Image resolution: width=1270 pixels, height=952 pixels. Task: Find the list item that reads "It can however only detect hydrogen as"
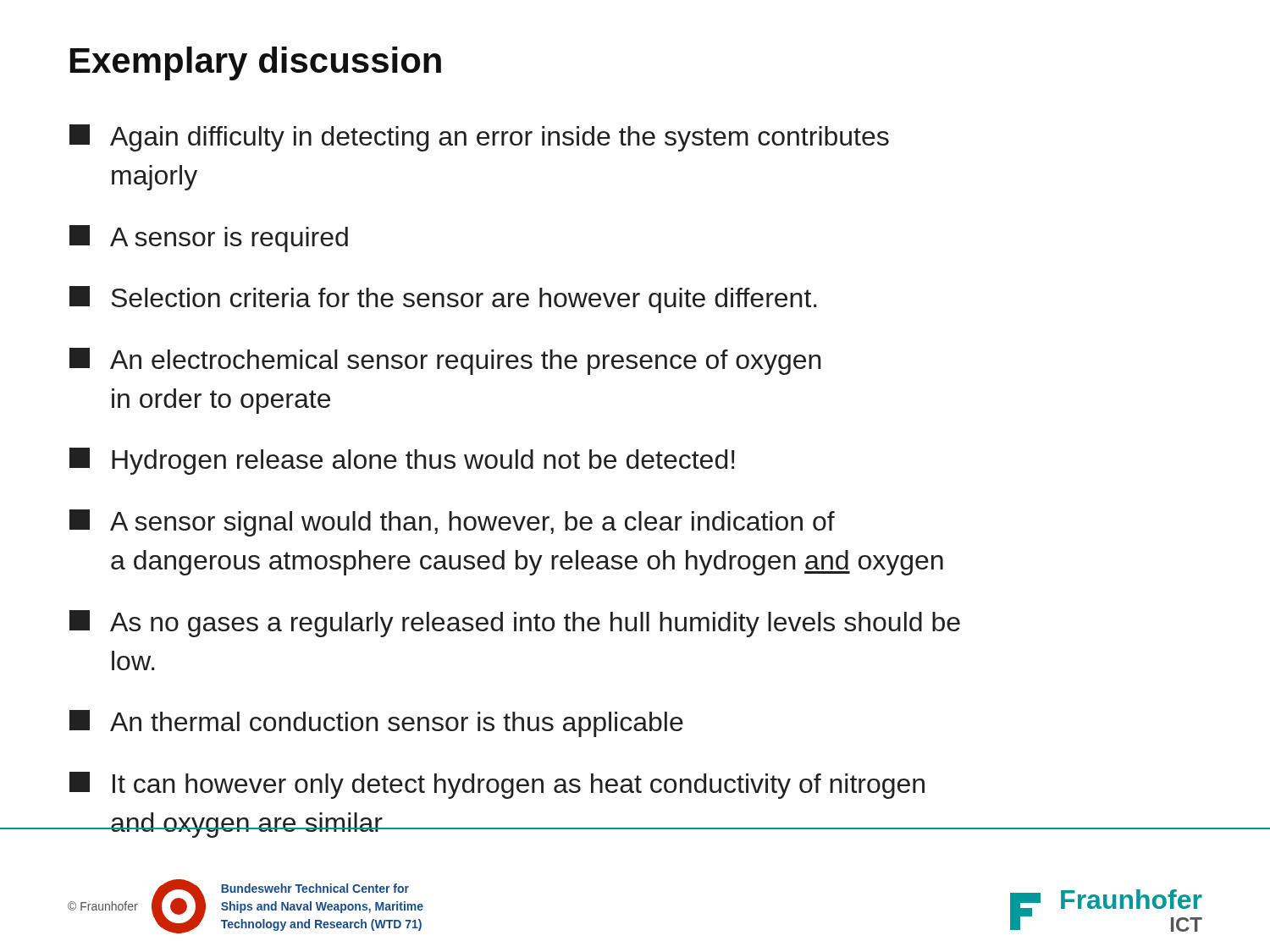pos(497,803)
